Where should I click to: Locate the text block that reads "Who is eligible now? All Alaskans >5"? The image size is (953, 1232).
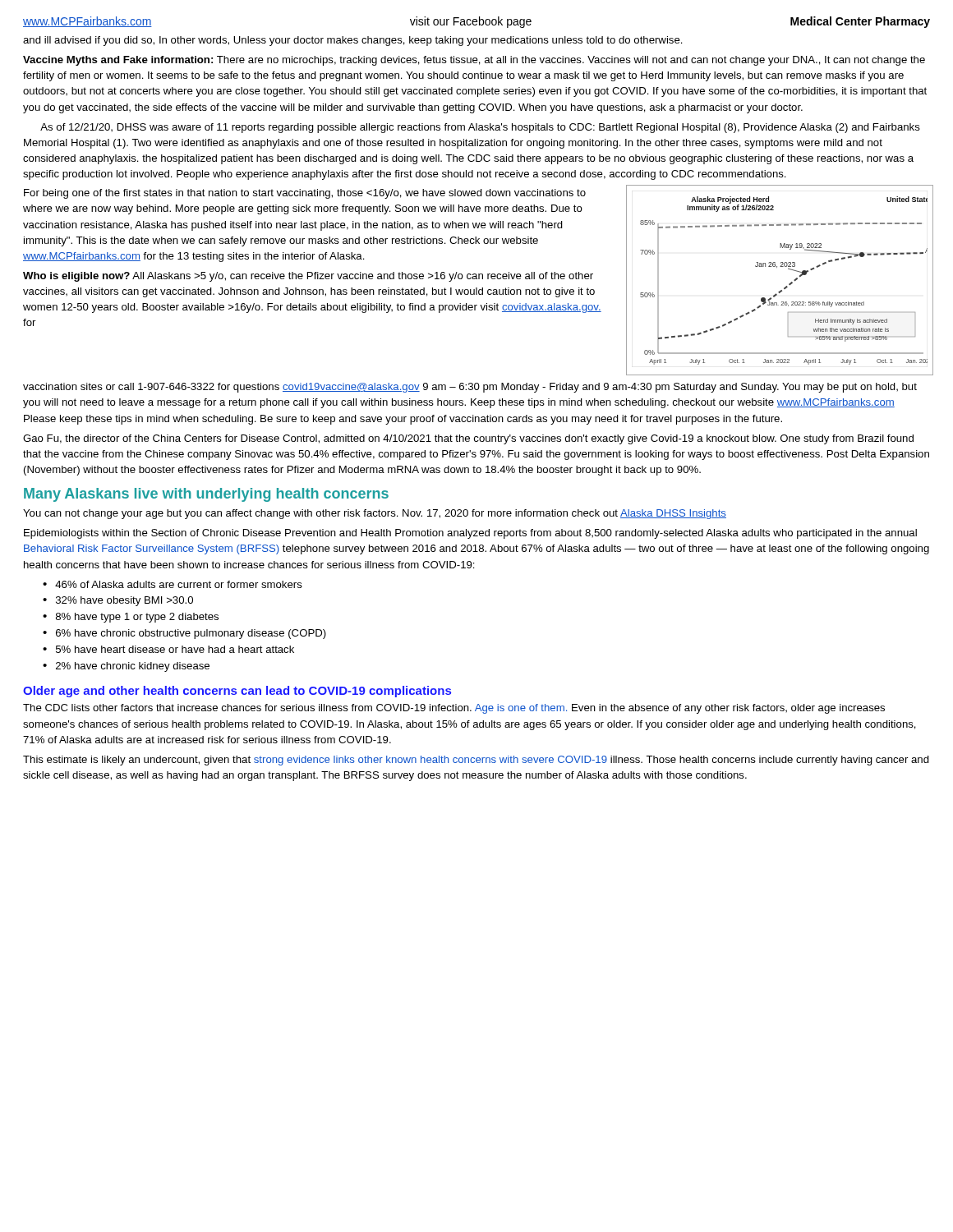click(312, 299)
